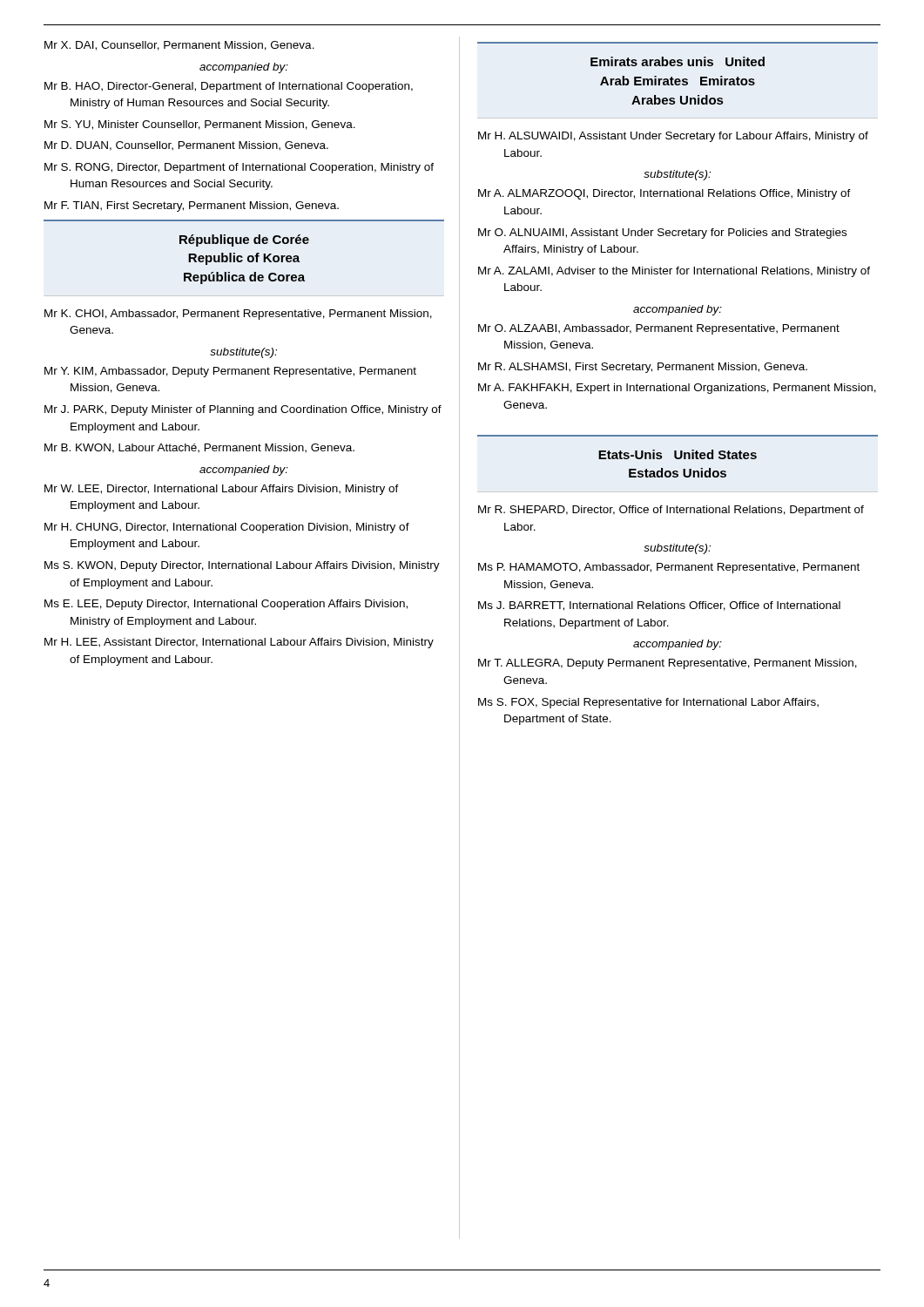Click on the block starting "Mr K. CHOI, Ambassador, Permanent Representative, Permanent"
Viewport: 924px width, 1307px height.
pos(238,322)
